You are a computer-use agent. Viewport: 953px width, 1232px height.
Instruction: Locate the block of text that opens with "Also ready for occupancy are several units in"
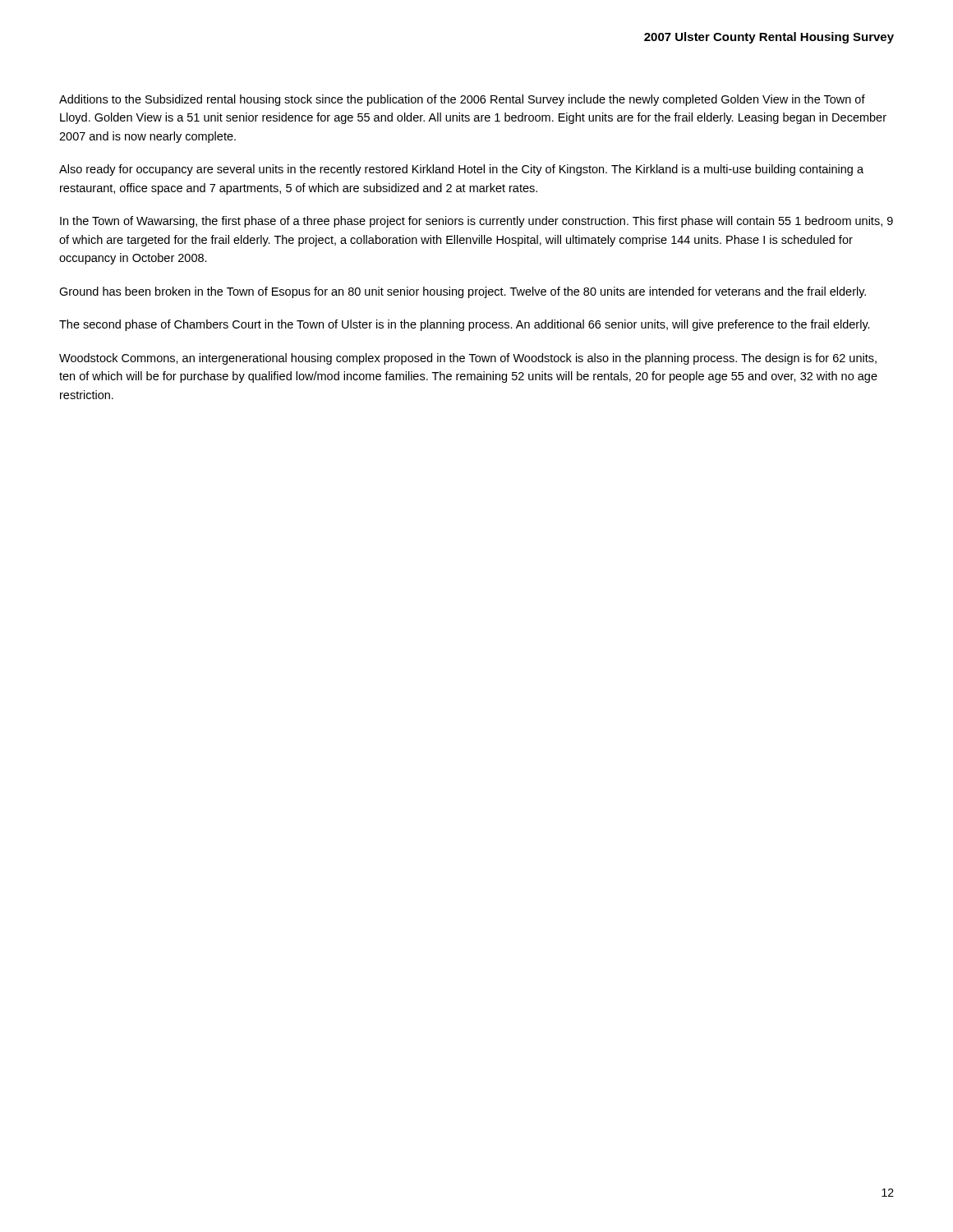pos(461,179)
